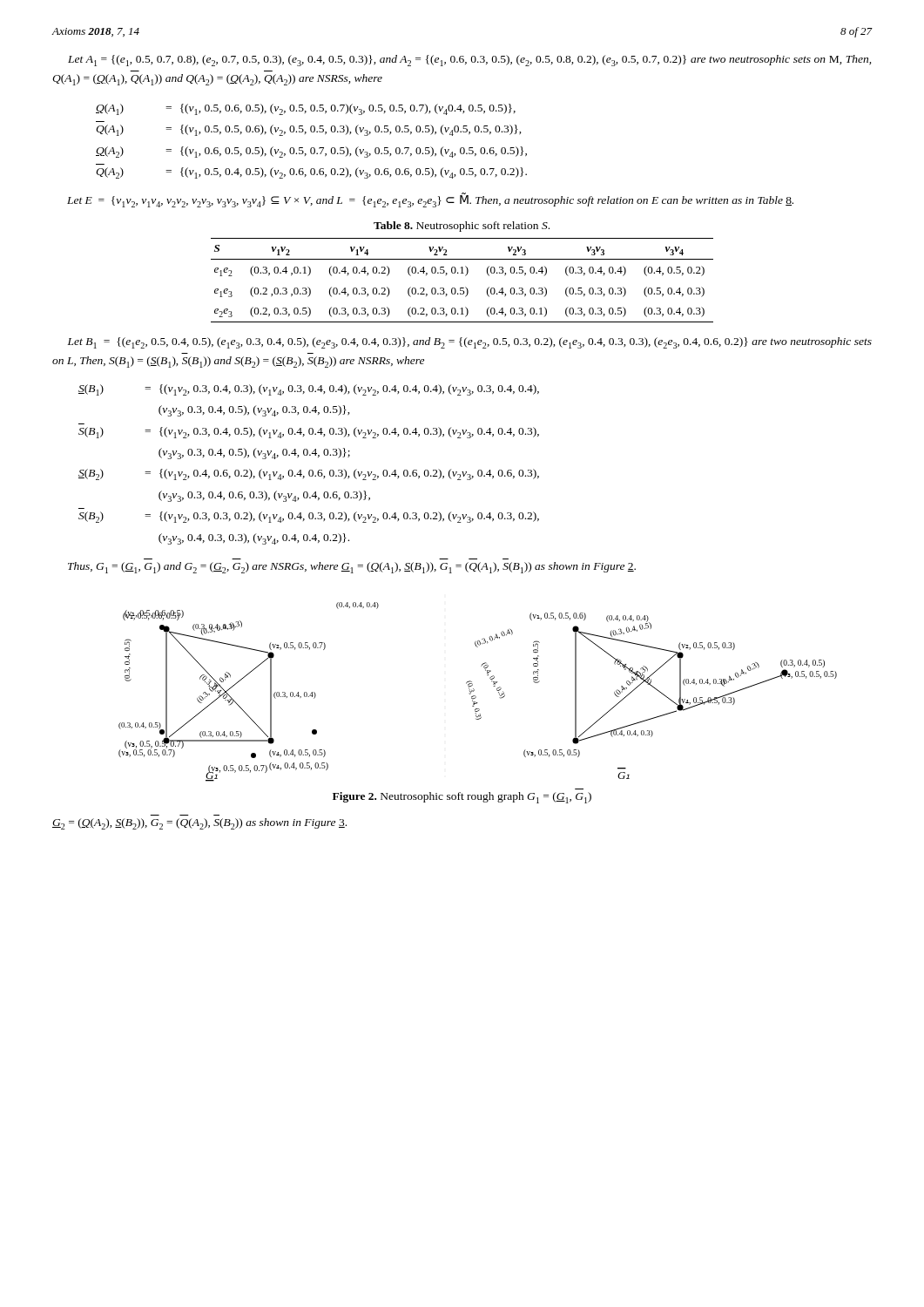Click the passage that begins "G2 = (Q(A2),"
Image resolution: width=924 pixels, height=1307 pixels.
[200, 823]
